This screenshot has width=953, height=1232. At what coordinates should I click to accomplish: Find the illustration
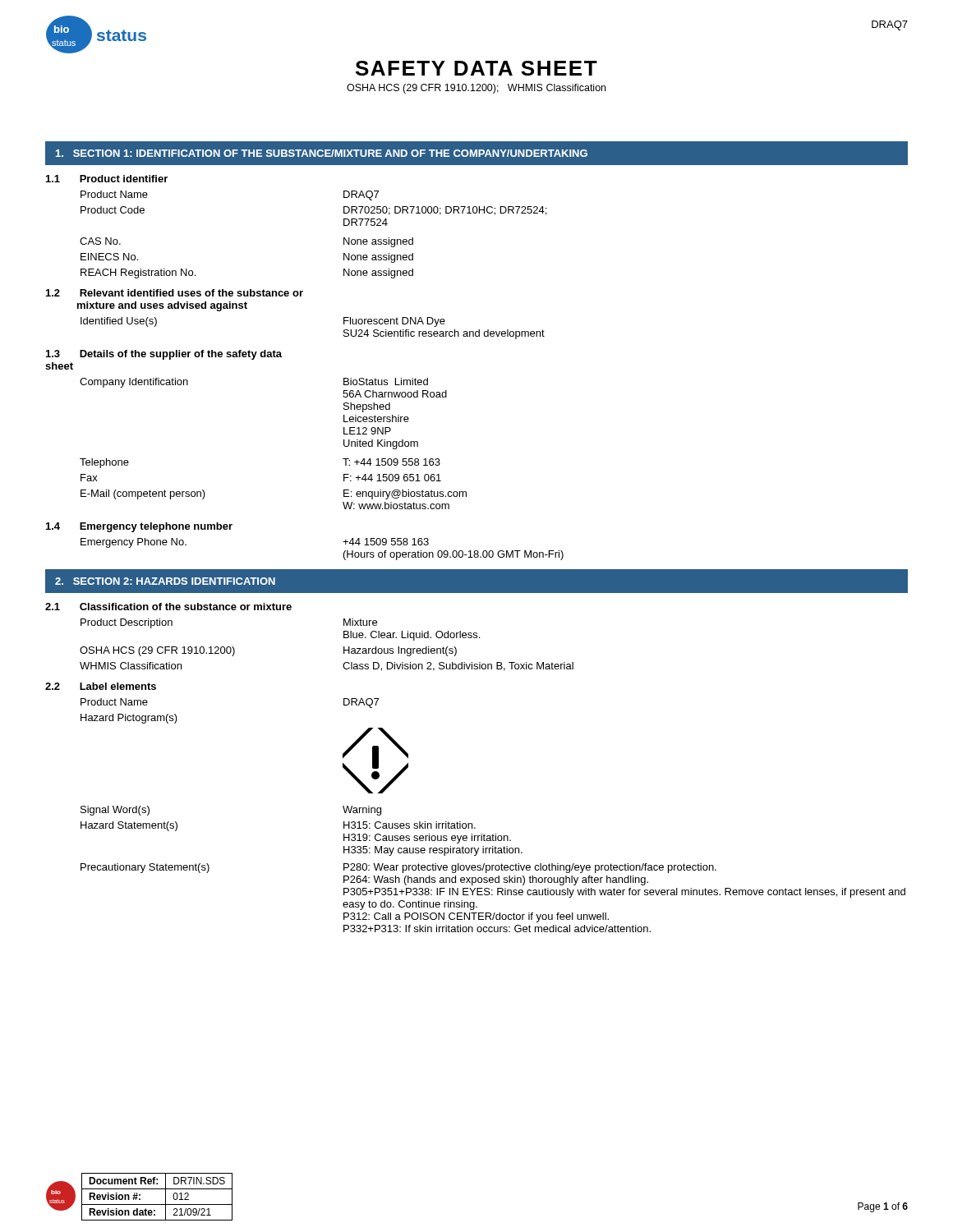608,762
